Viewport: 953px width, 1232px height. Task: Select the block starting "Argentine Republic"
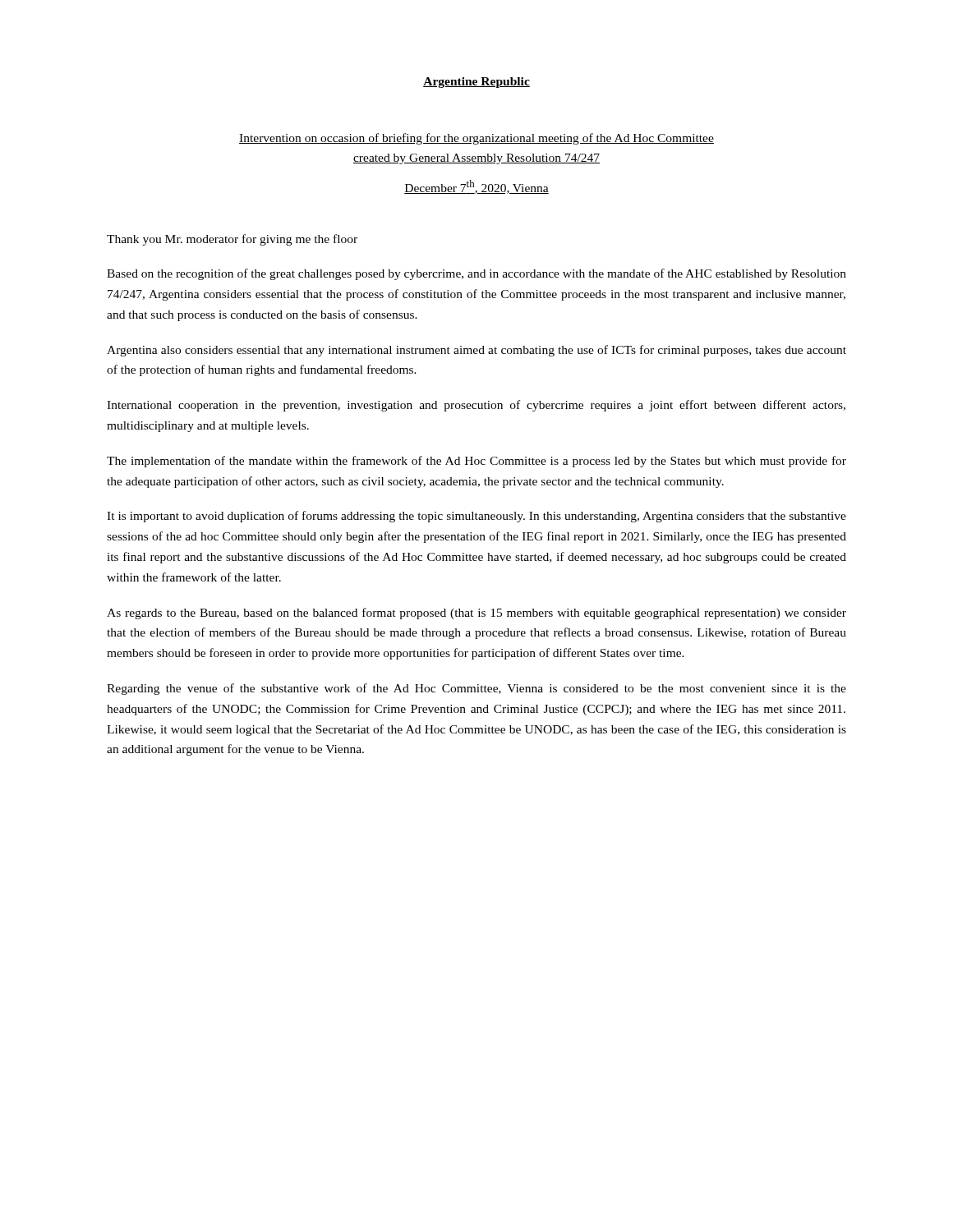476,81
